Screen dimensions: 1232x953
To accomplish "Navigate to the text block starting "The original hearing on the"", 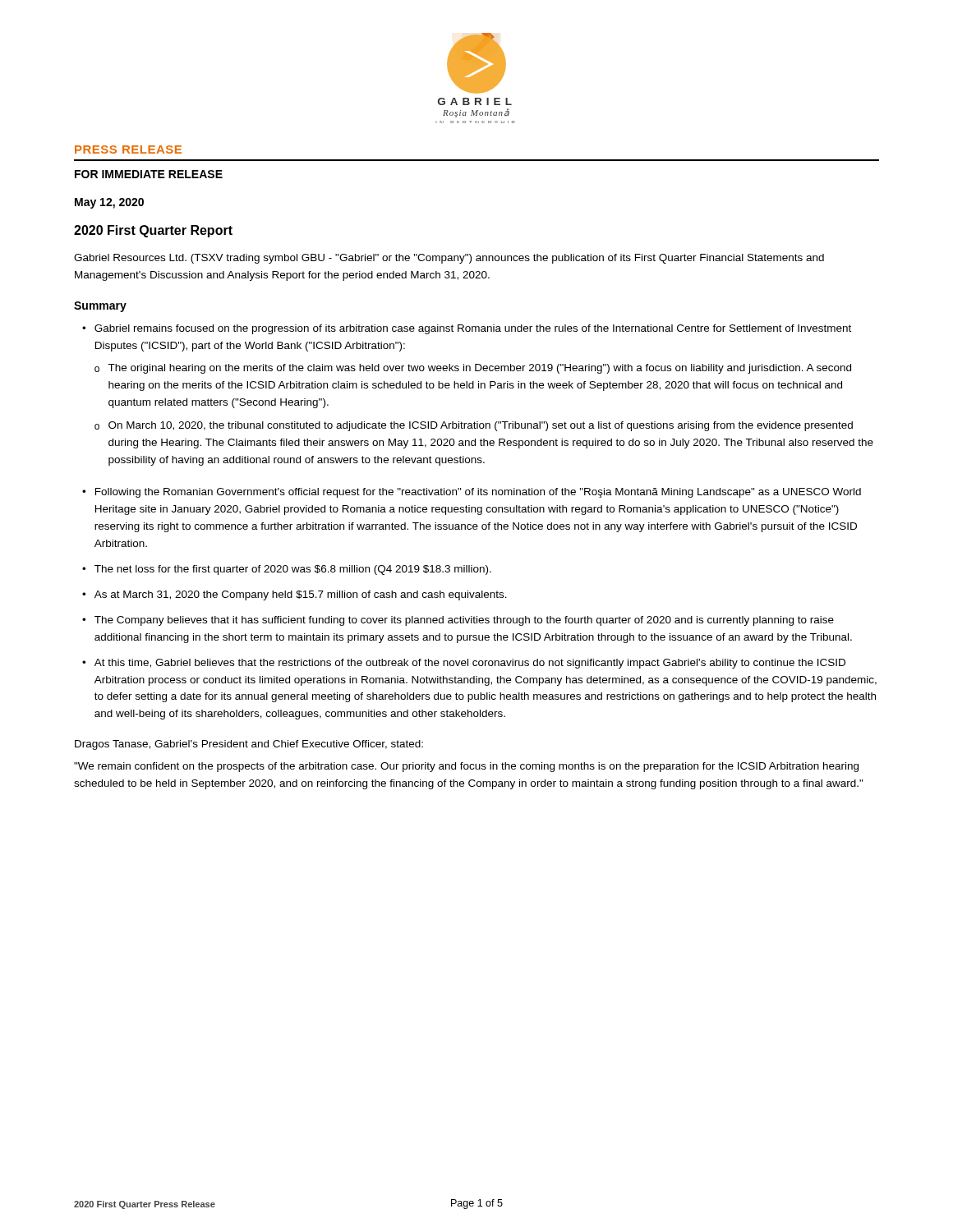I will coord(494,385).
